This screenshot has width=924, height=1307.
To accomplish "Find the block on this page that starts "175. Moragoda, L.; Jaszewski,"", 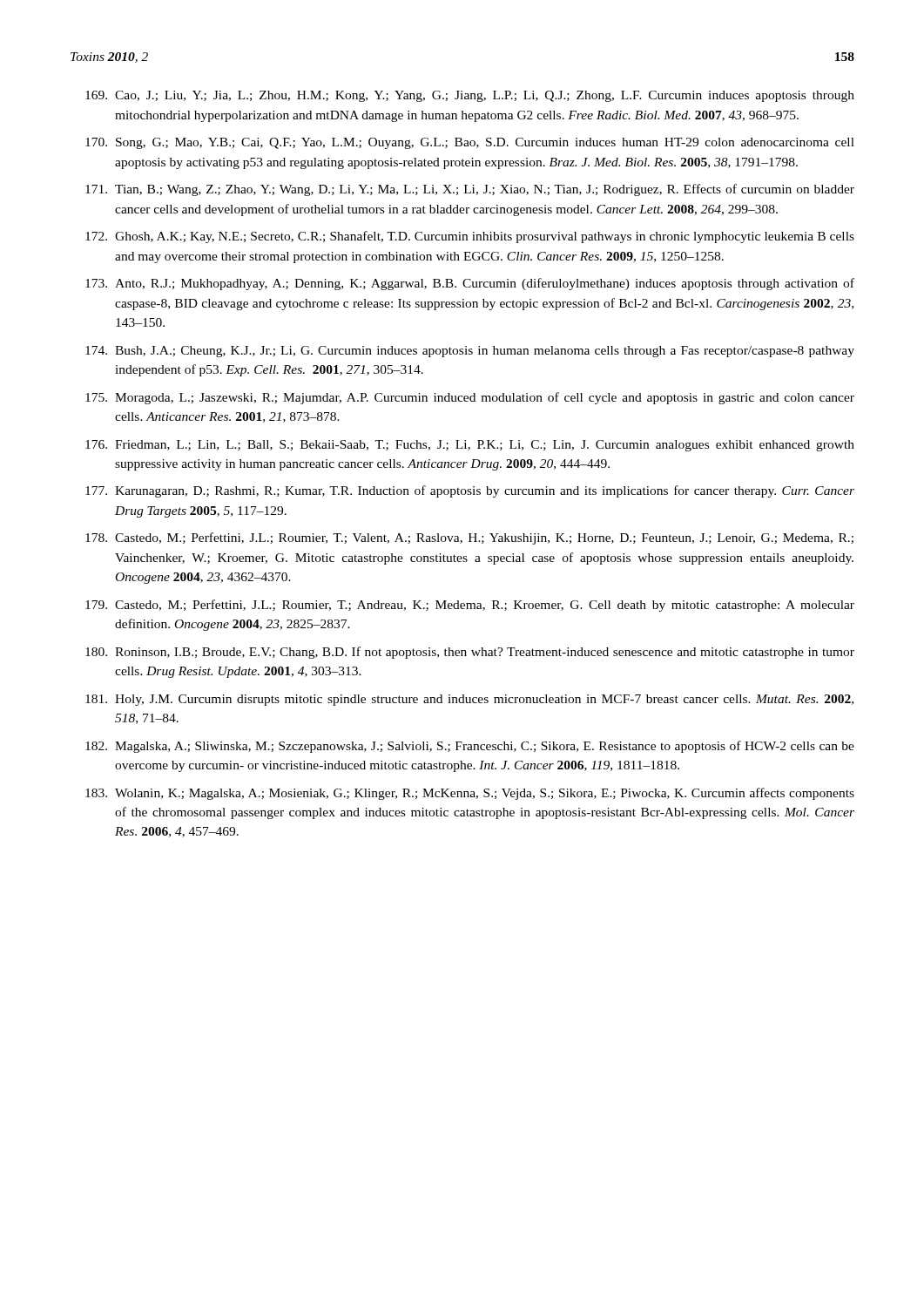I will tap(462, 407).
